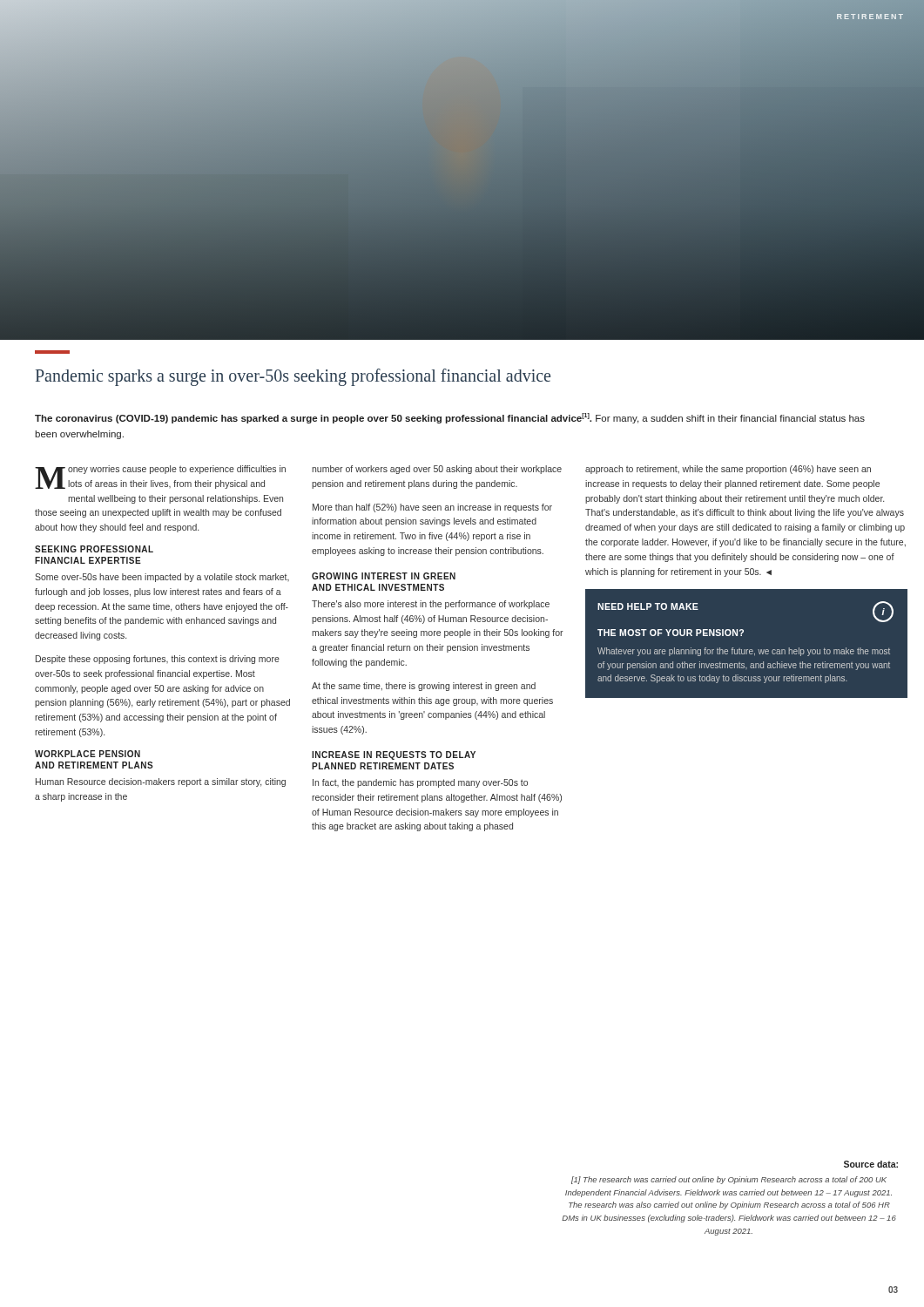924x1307 pixels.
Task: Find the section header that reads "SEEKING PROFESSIONALFINANCIAL EXPERTISE"
Action: (94, 555)
